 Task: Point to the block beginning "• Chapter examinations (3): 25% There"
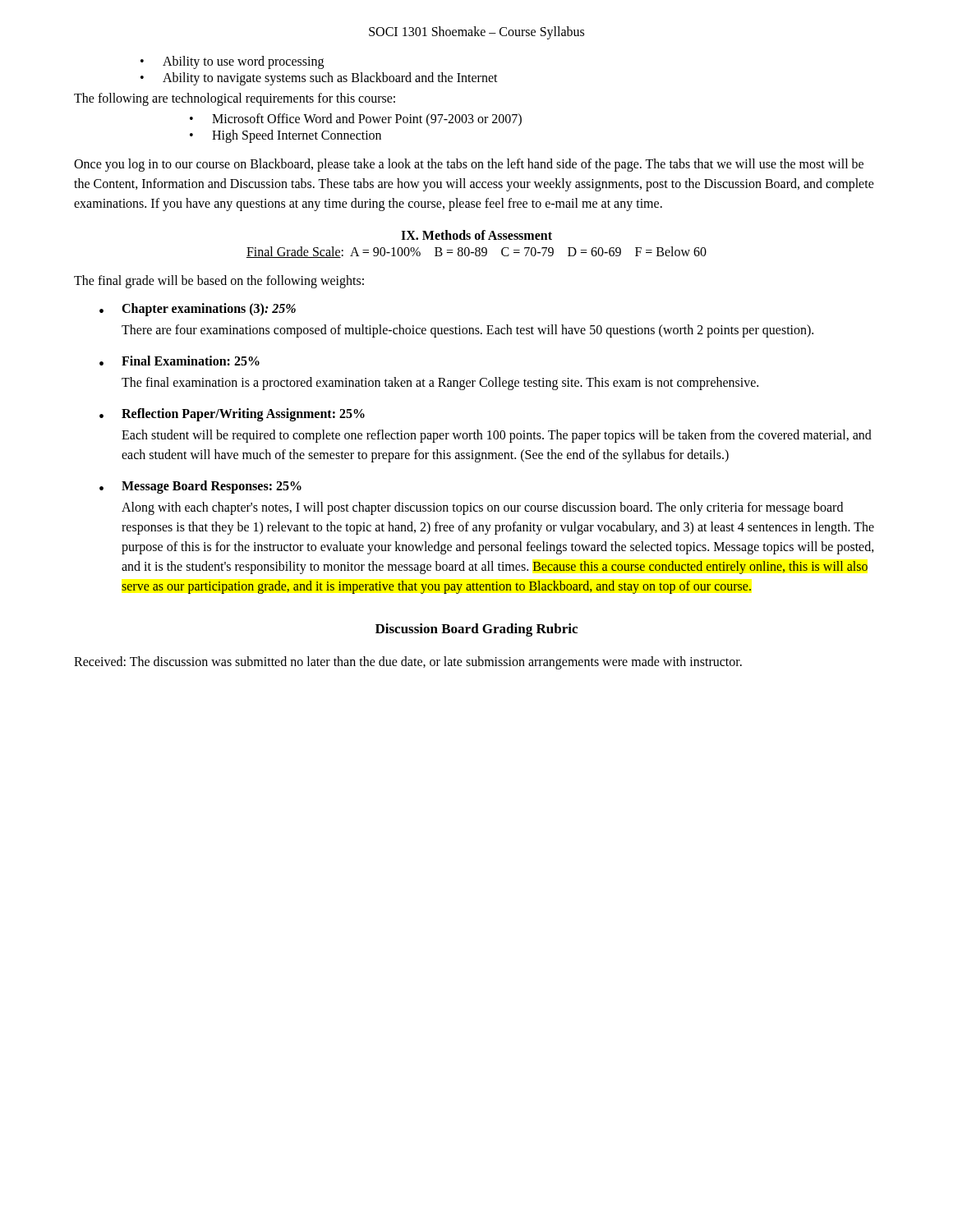point(489,320)
